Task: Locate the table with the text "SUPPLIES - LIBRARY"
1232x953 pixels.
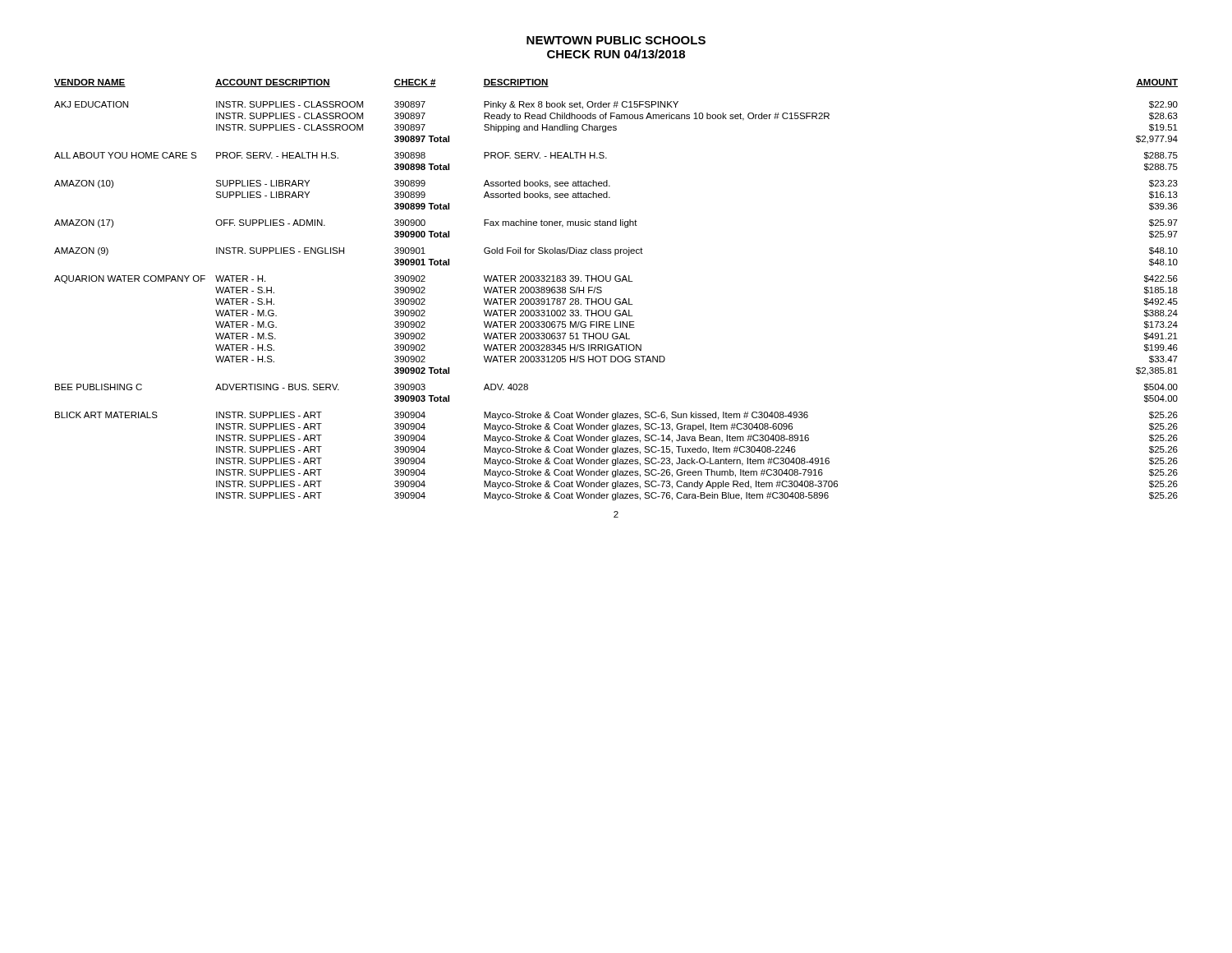Action: 616,288
